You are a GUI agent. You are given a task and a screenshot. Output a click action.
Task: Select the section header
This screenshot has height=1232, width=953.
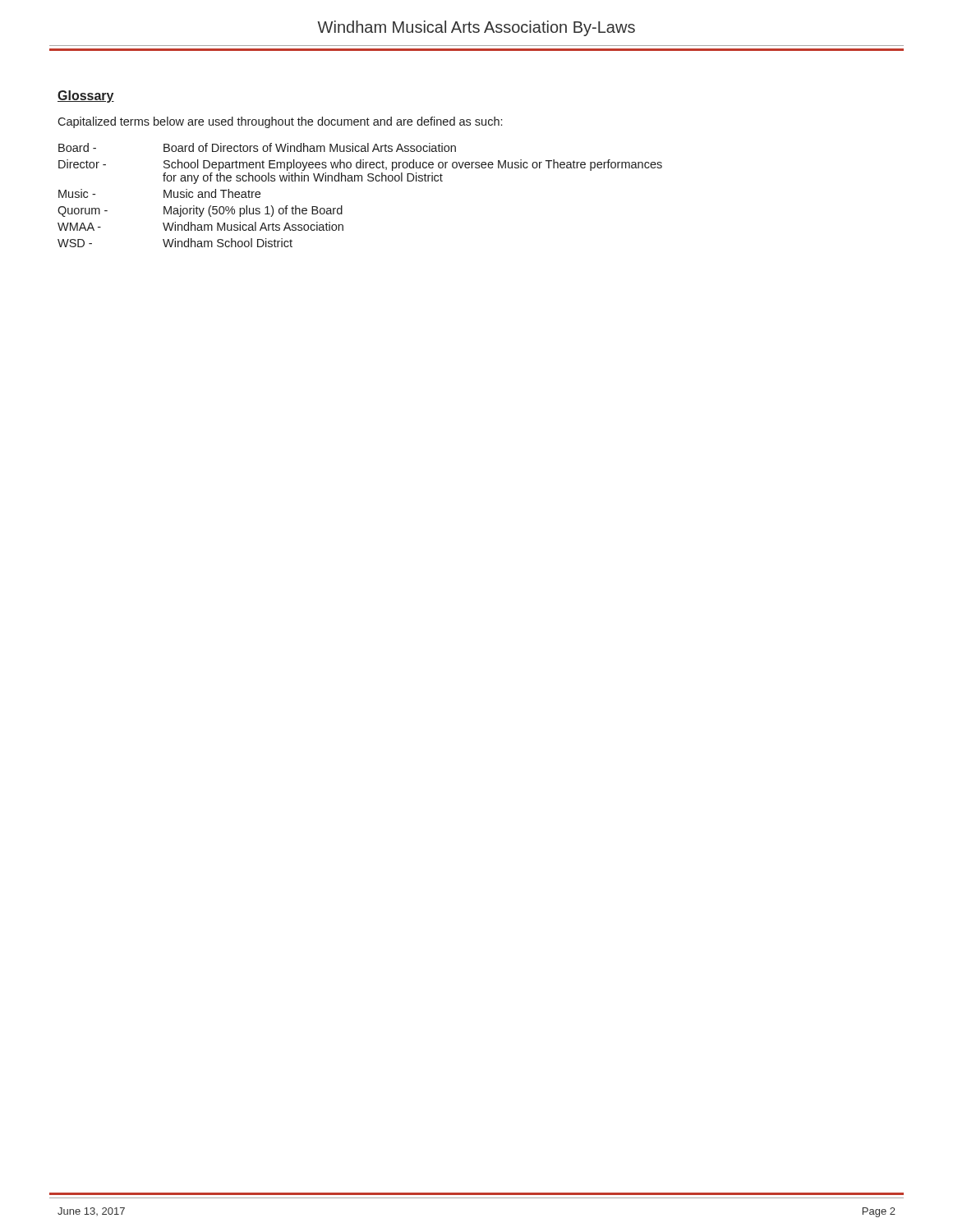pyautogui.click(x=86, y=96)
